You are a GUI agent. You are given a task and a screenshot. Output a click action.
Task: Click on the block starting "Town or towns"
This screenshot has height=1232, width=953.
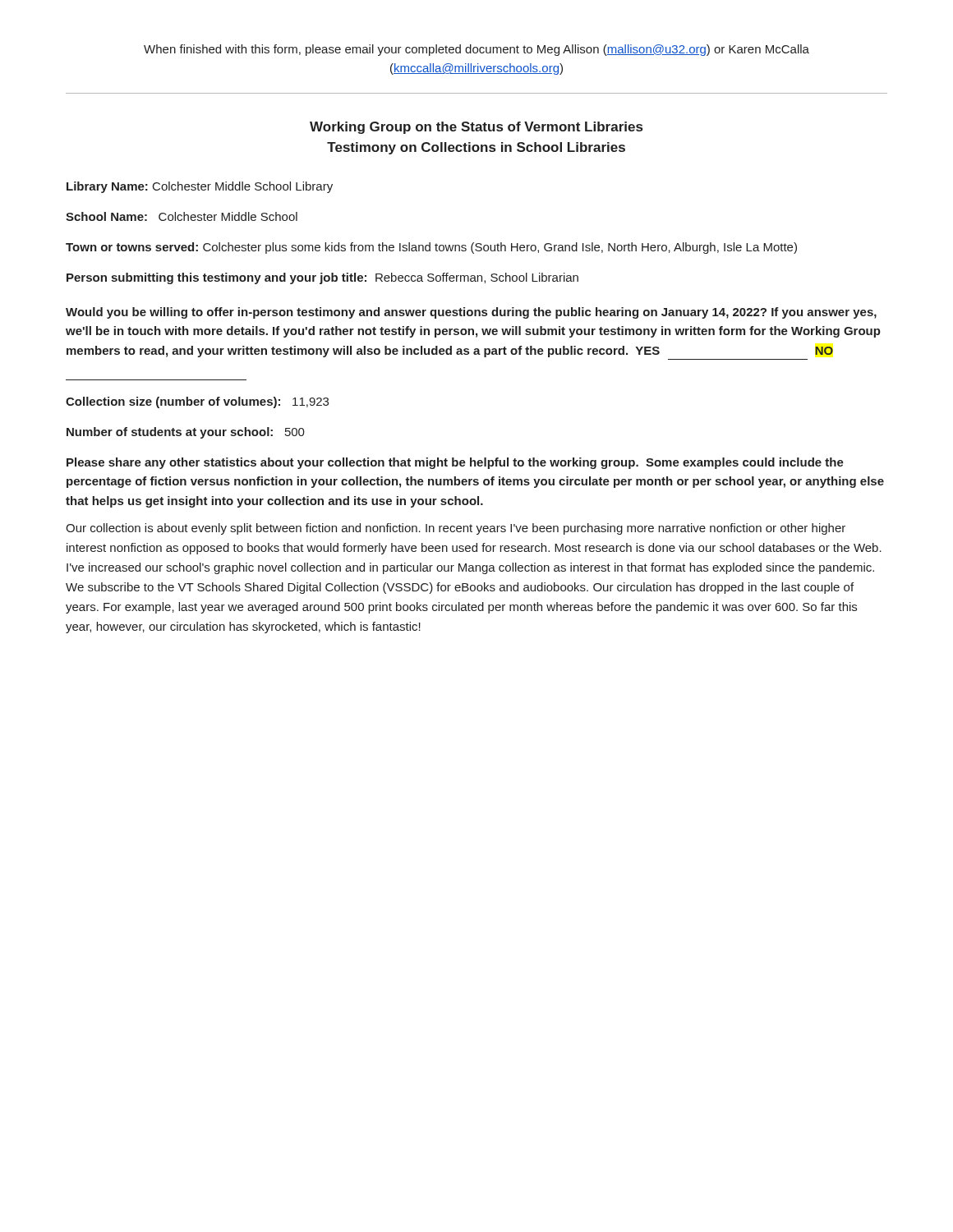pos(432,247)
